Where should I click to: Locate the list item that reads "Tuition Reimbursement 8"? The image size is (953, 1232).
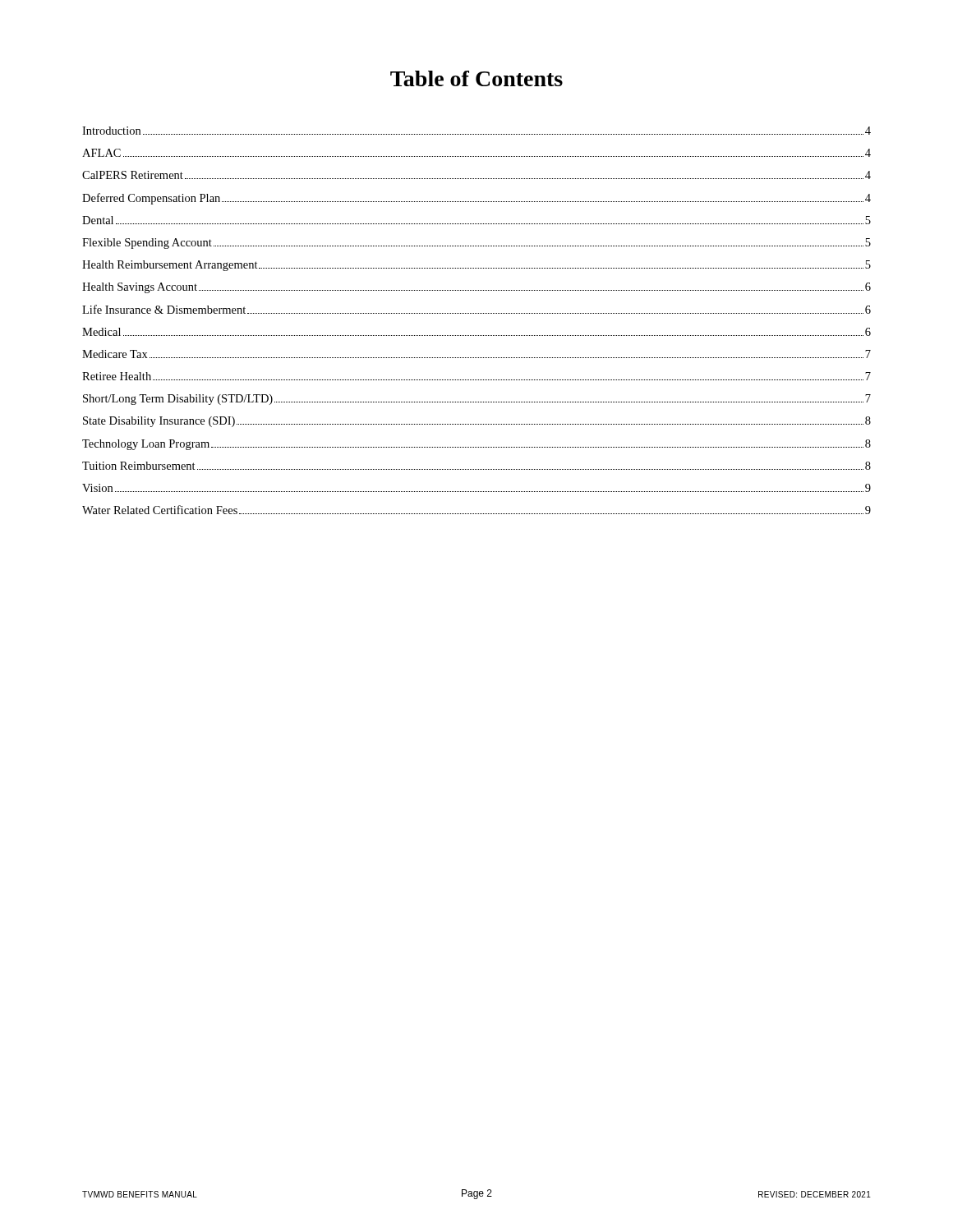[x=476, y=466]
